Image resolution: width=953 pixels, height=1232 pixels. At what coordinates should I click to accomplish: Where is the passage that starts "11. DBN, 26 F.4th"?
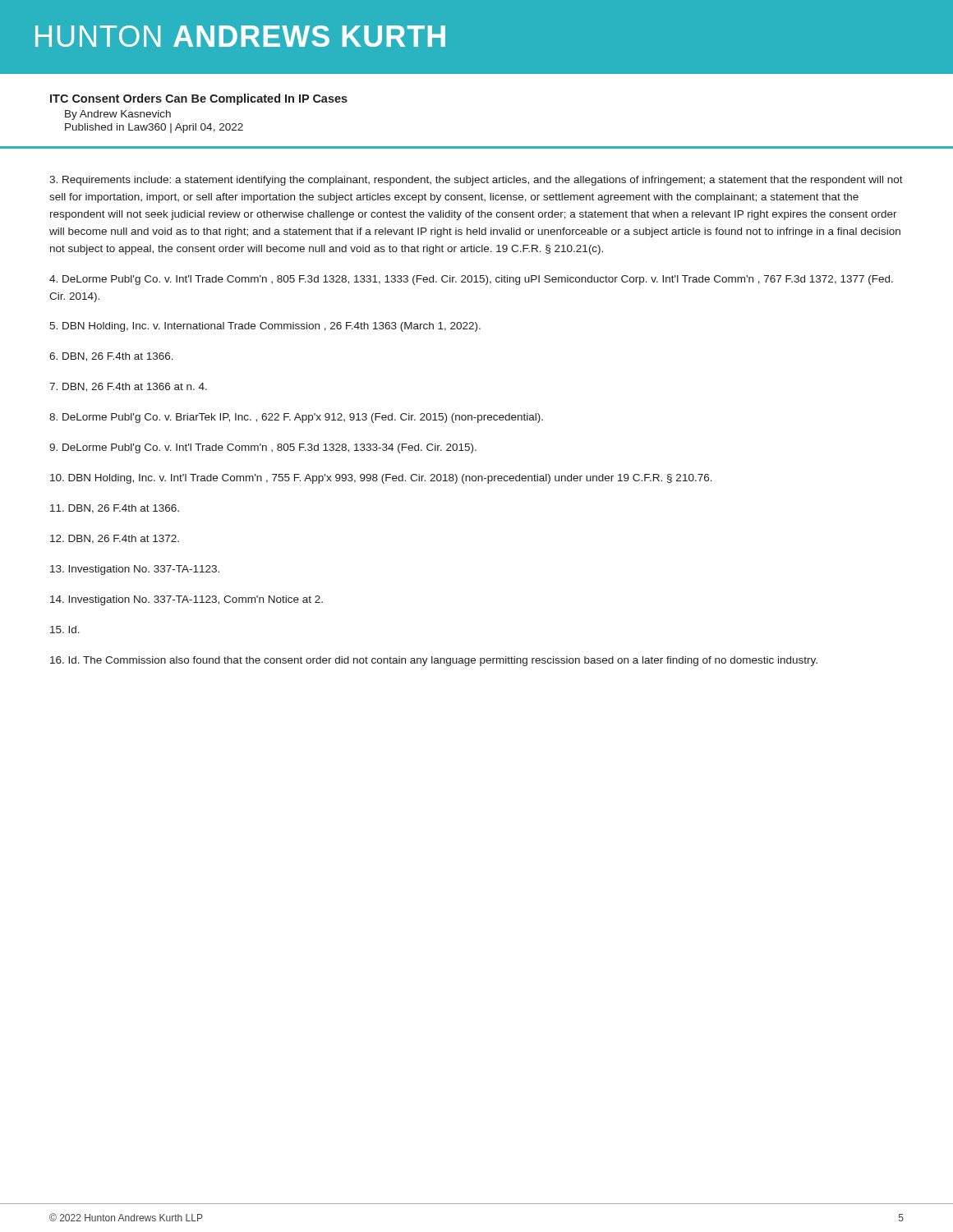click(115, 508)
